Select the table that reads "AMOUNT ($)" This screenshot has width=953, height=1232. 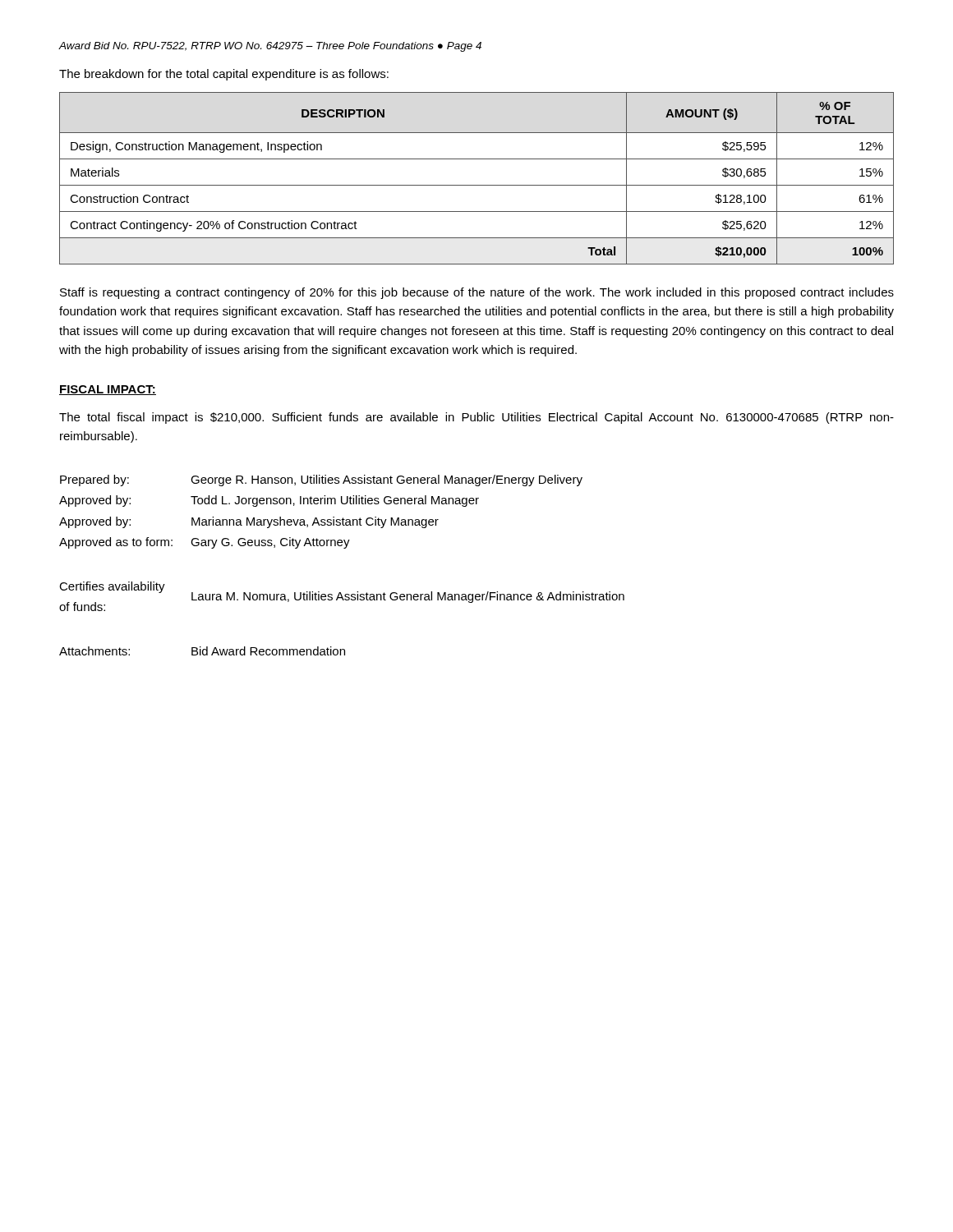[476, 178]
